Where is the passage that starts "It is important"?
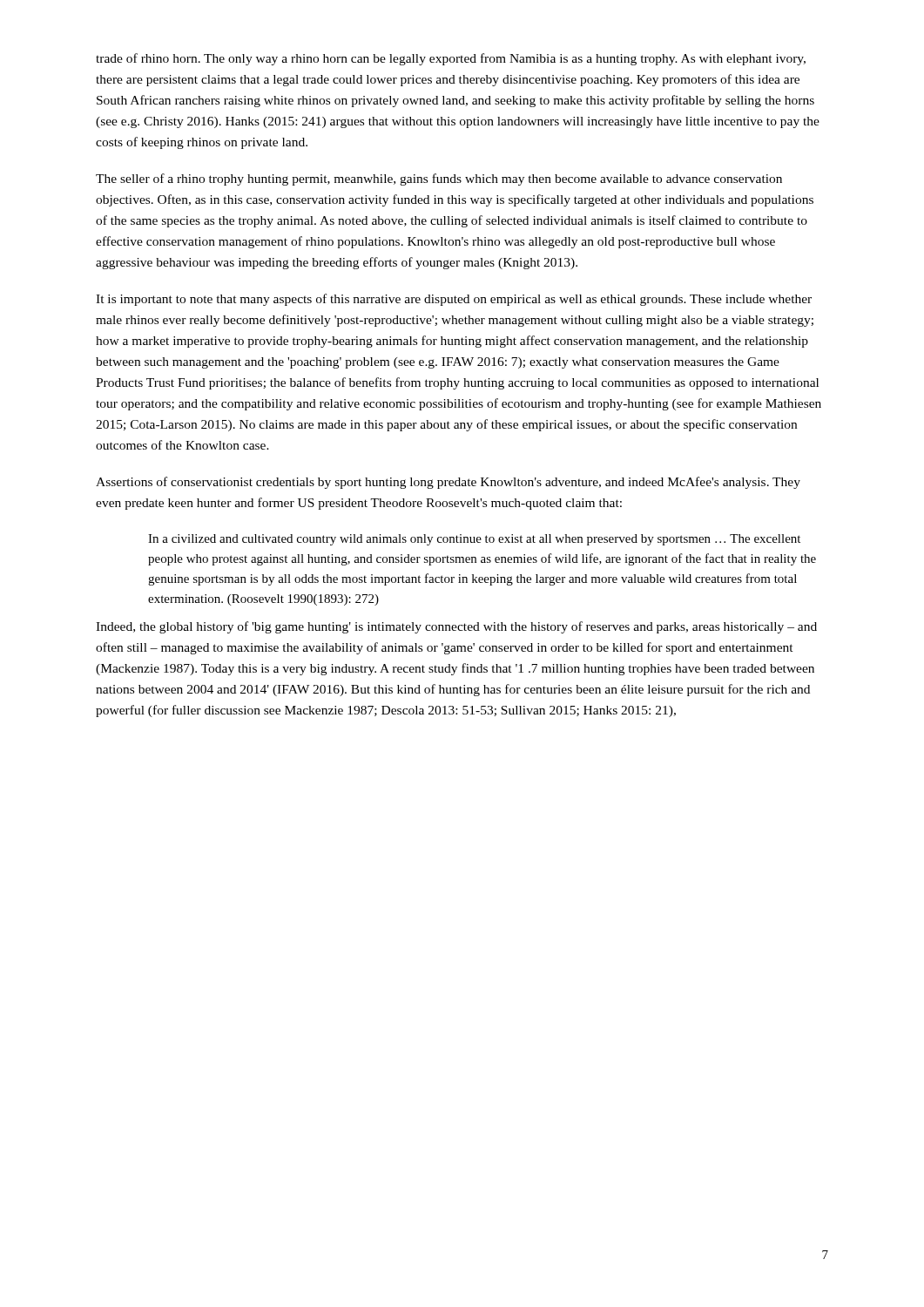 click(459, 372)
